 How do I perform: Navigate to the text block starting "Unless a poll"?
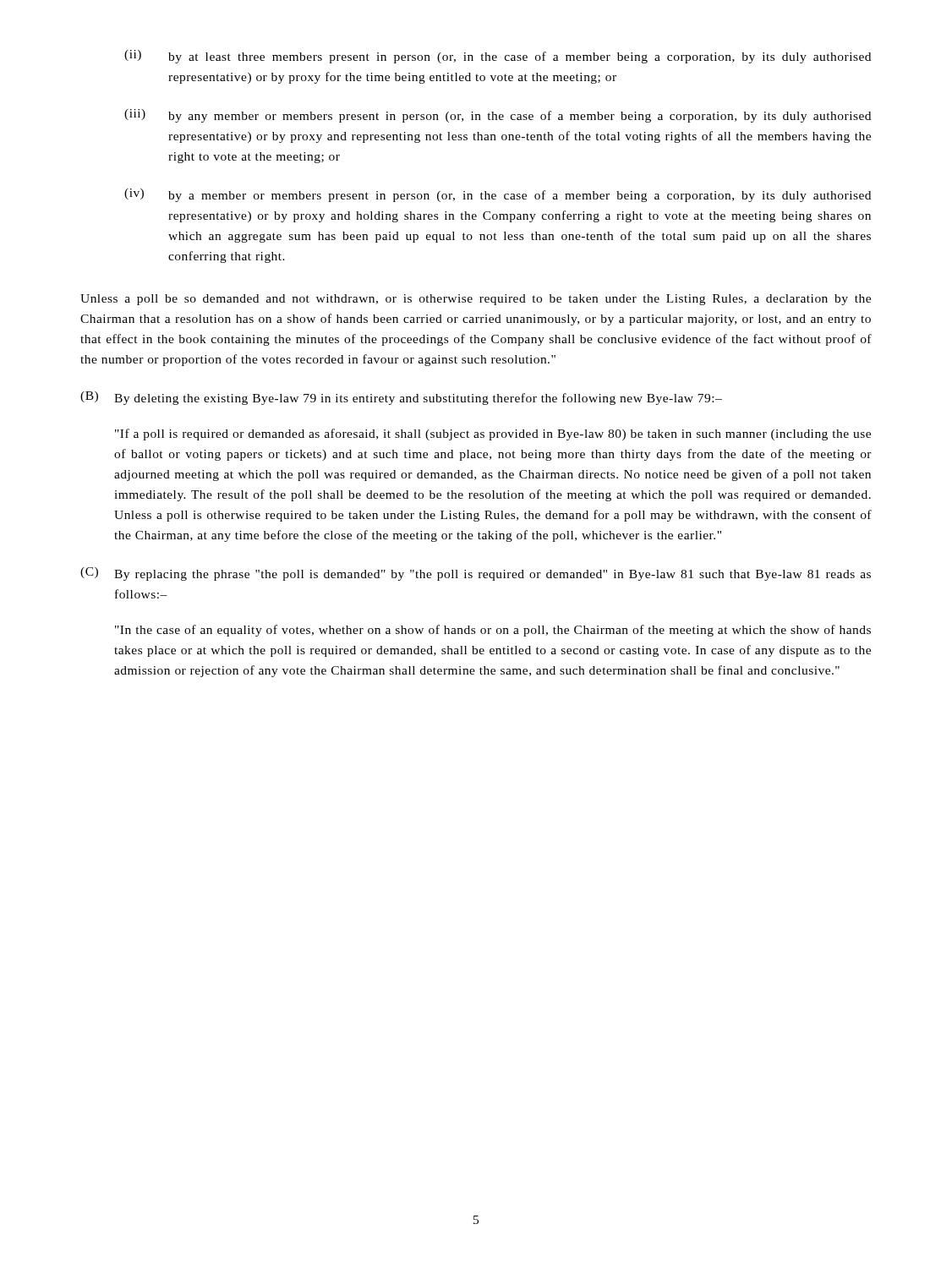476,329
